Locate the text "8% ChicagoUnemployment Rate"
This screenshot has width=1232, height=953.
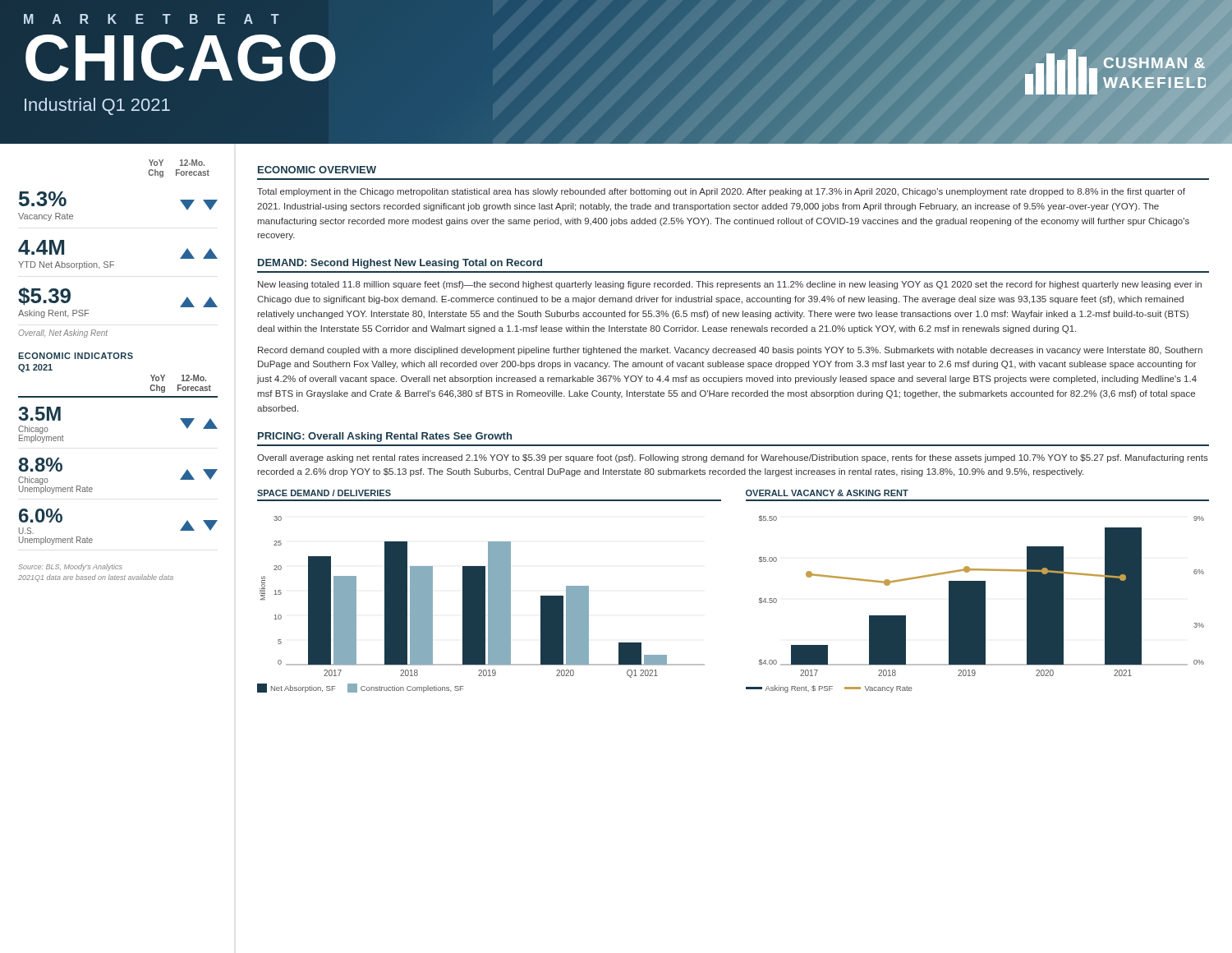45,479
